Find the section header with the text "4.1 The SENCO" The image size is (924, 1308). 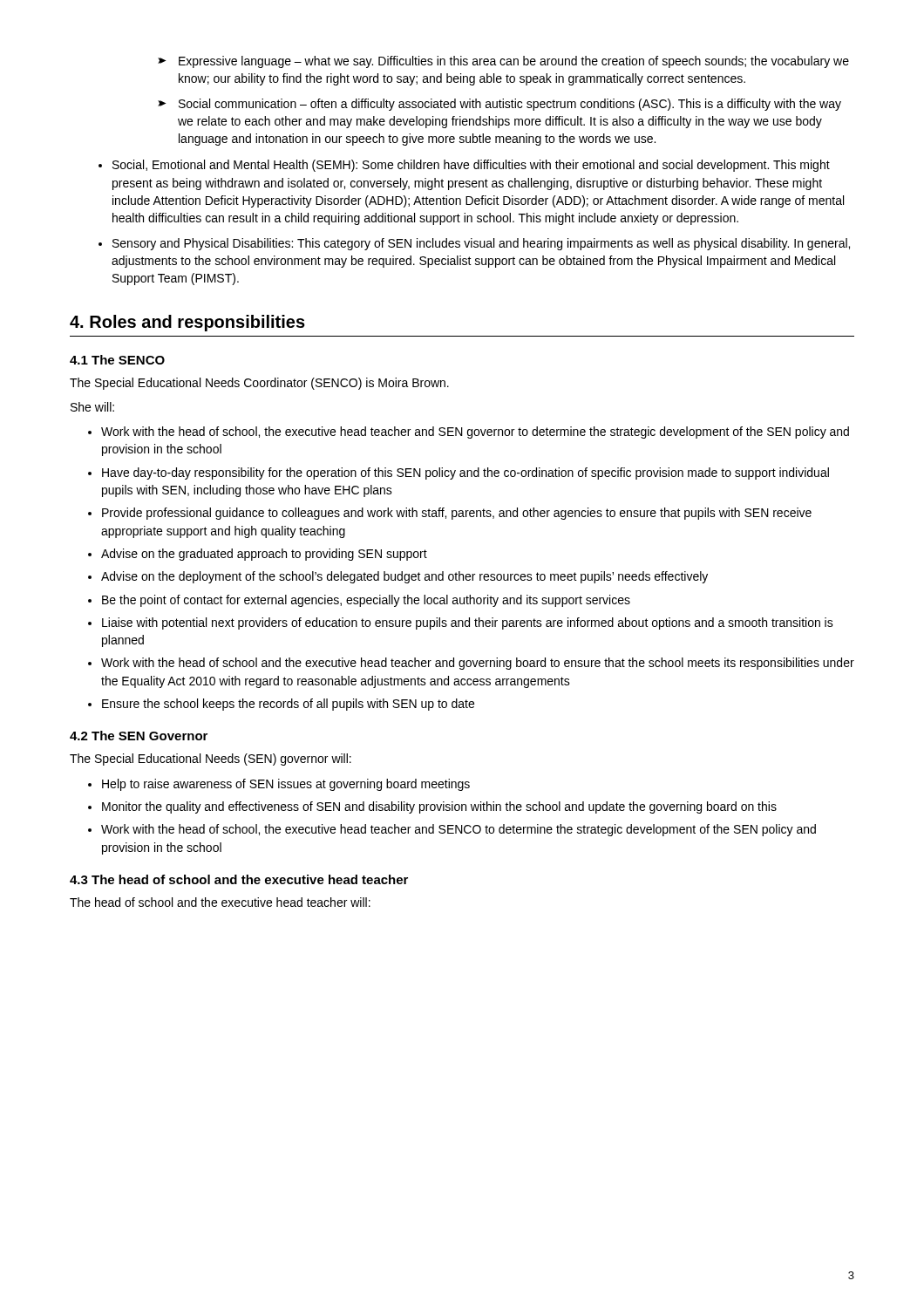[117, 359]
